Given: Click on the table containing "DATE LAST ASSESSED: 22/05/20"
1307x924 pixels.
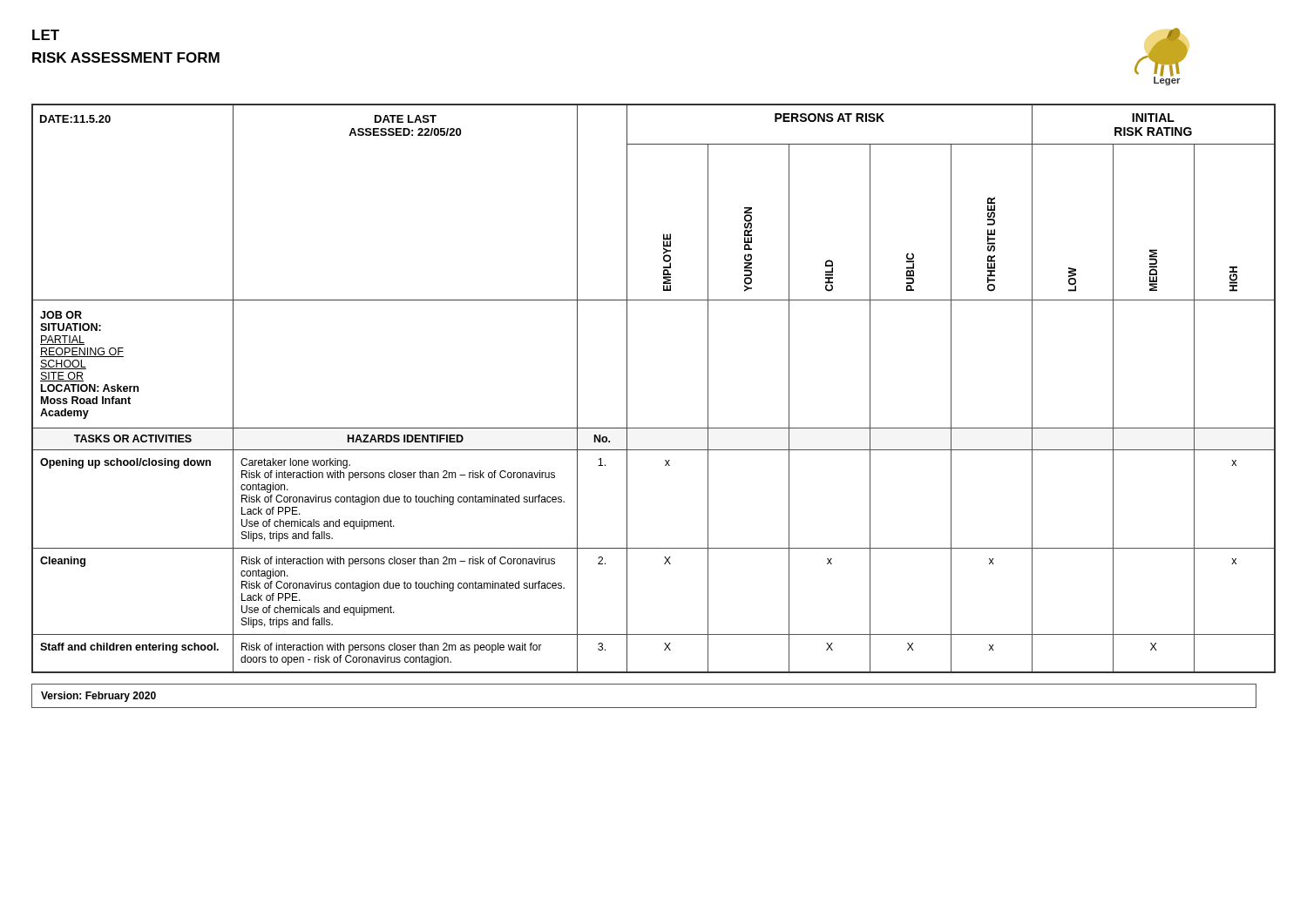Looking at the screenshot, I should click(654, 388).
